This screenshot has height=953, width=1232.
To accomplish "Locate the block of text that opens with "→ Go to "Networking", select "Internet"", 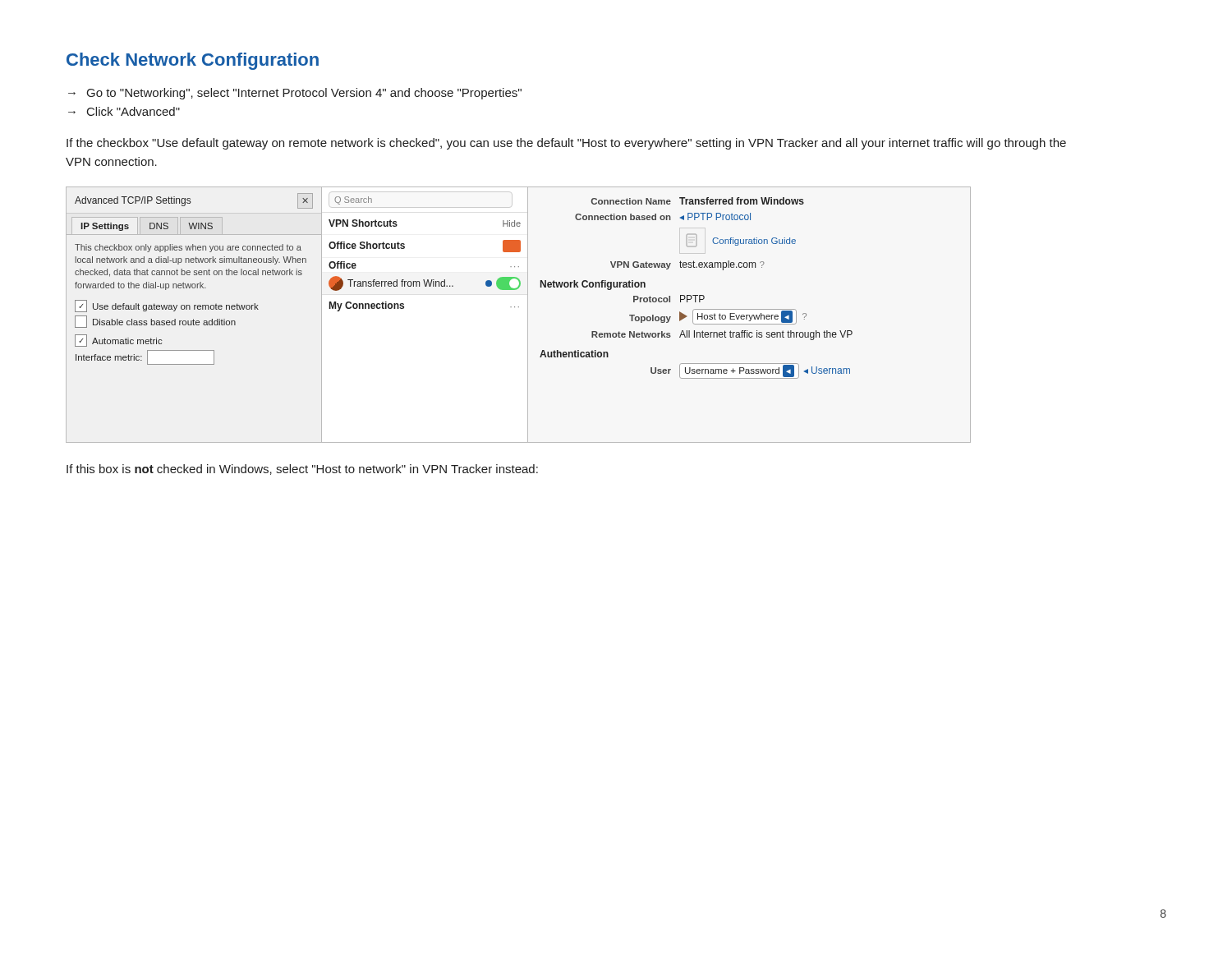I will click(294, 92).
